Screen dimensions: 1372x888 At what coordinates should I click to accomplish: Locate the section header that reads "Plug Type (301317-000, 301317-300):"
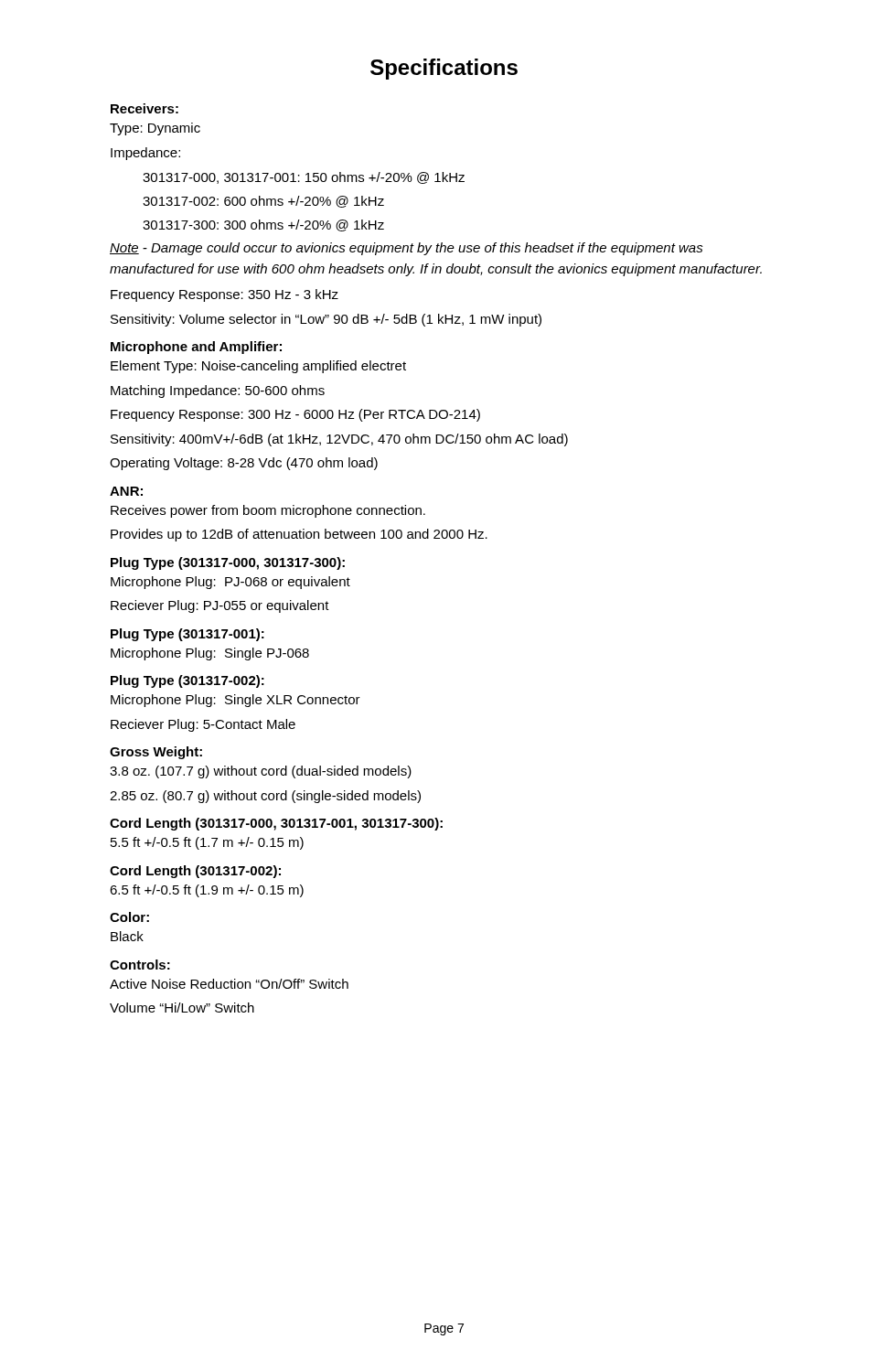pyautogui.click(x=228, y=562)
